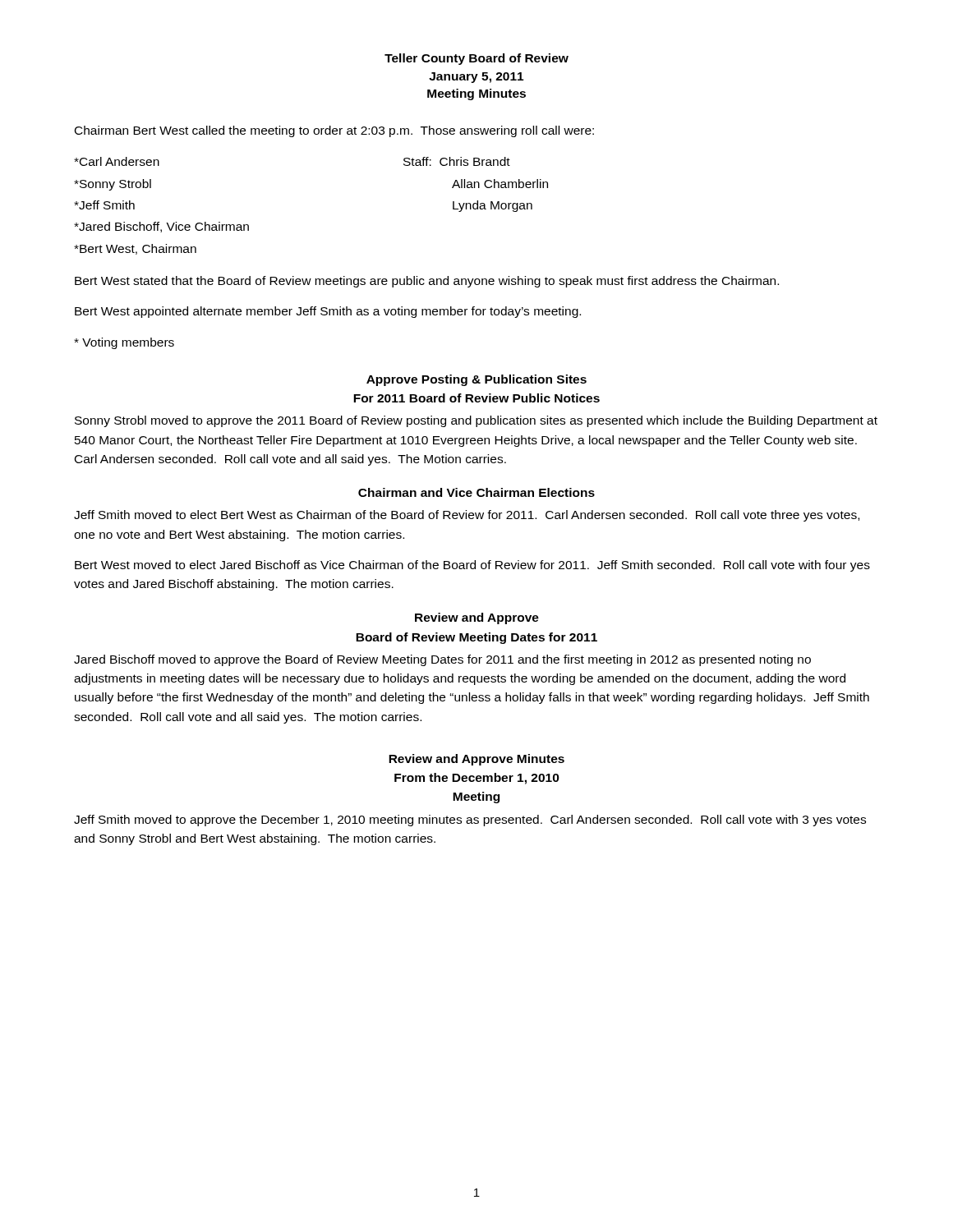953x1232 pixels.
Task: Find the list item that reads "Voting members"
Action: click(x=124, y=342)
